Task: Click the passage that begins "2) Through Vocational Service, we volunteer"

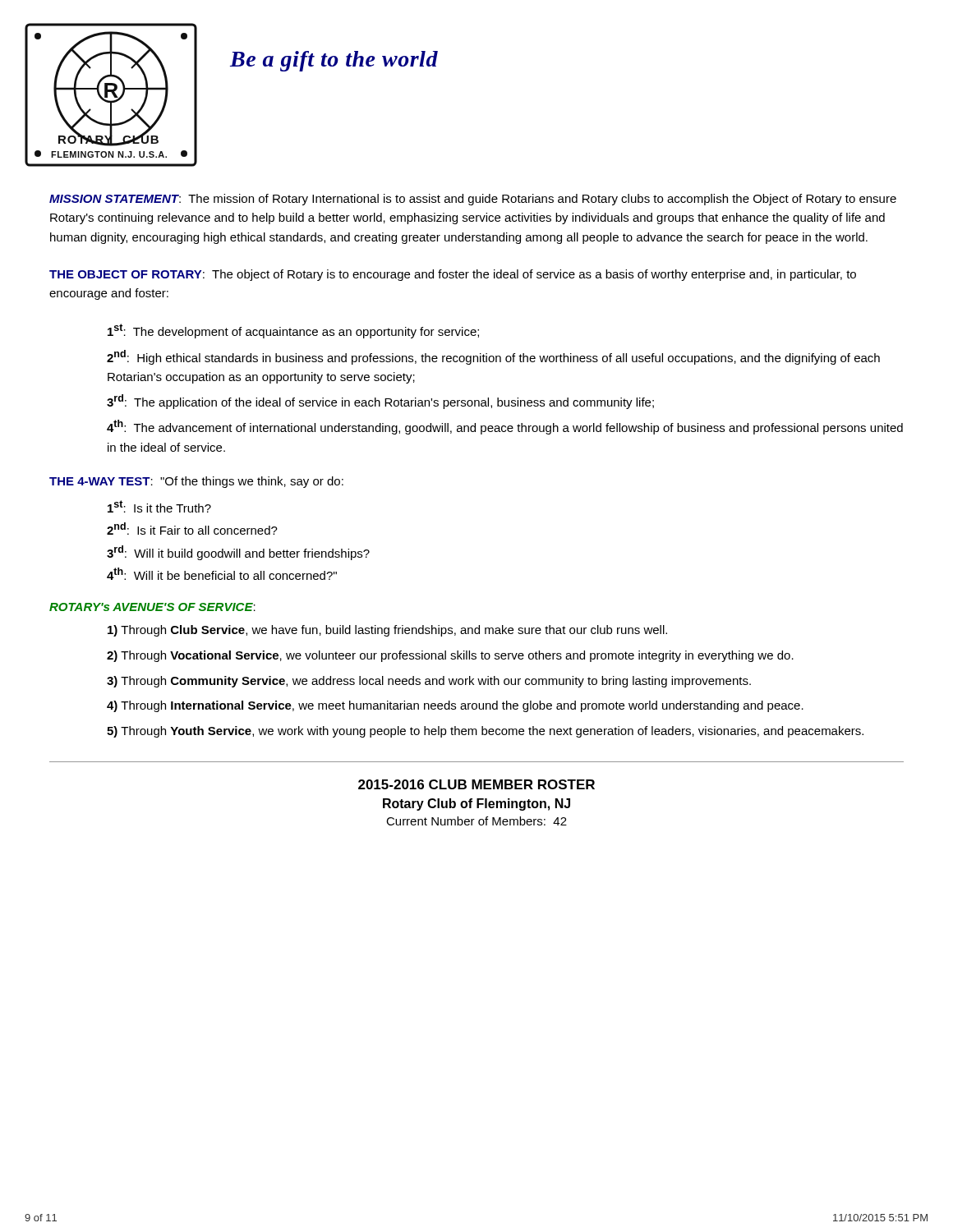Action: click(450, 655)
